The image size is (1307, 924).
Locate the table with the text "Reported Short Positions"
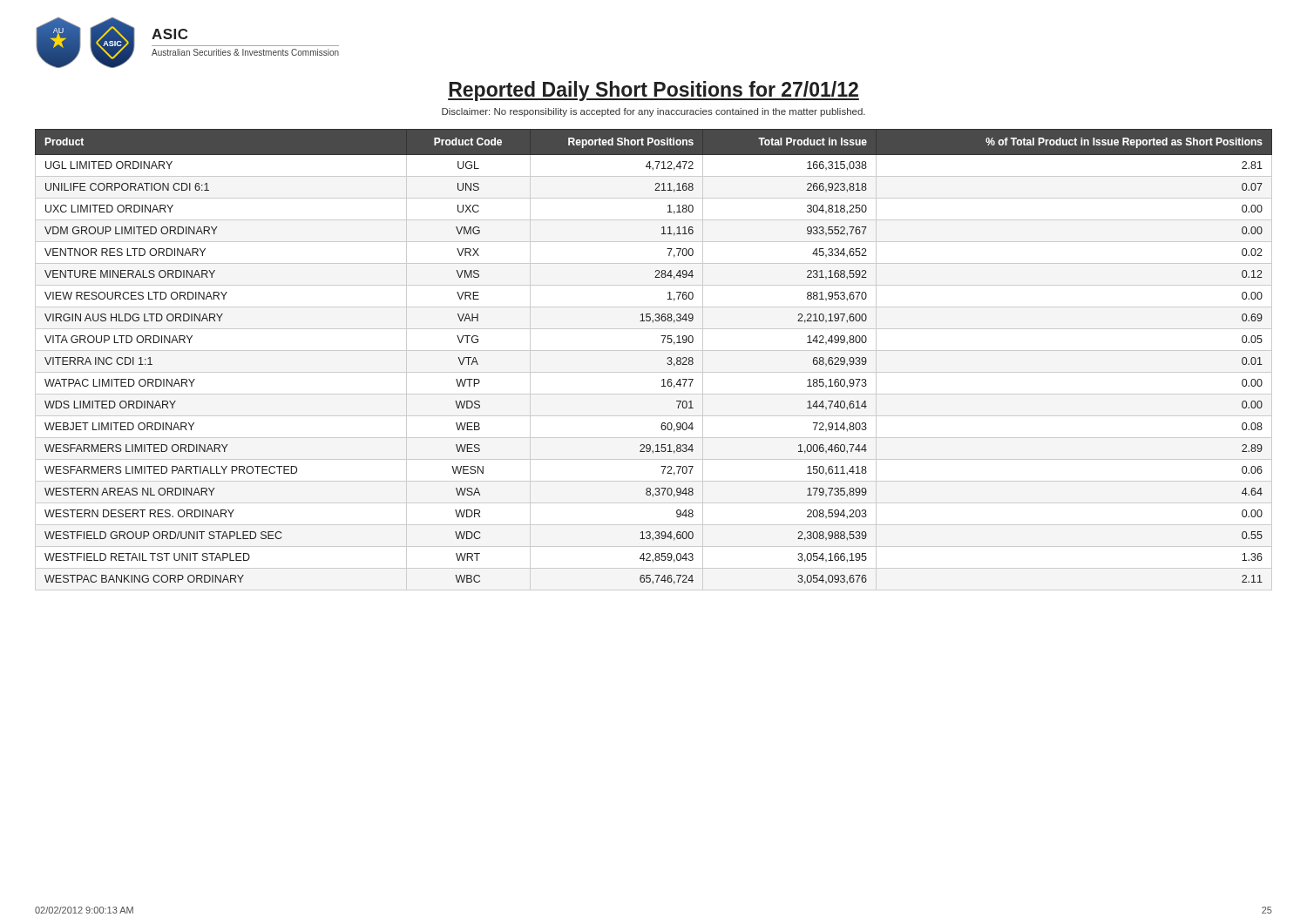[654, 360]
